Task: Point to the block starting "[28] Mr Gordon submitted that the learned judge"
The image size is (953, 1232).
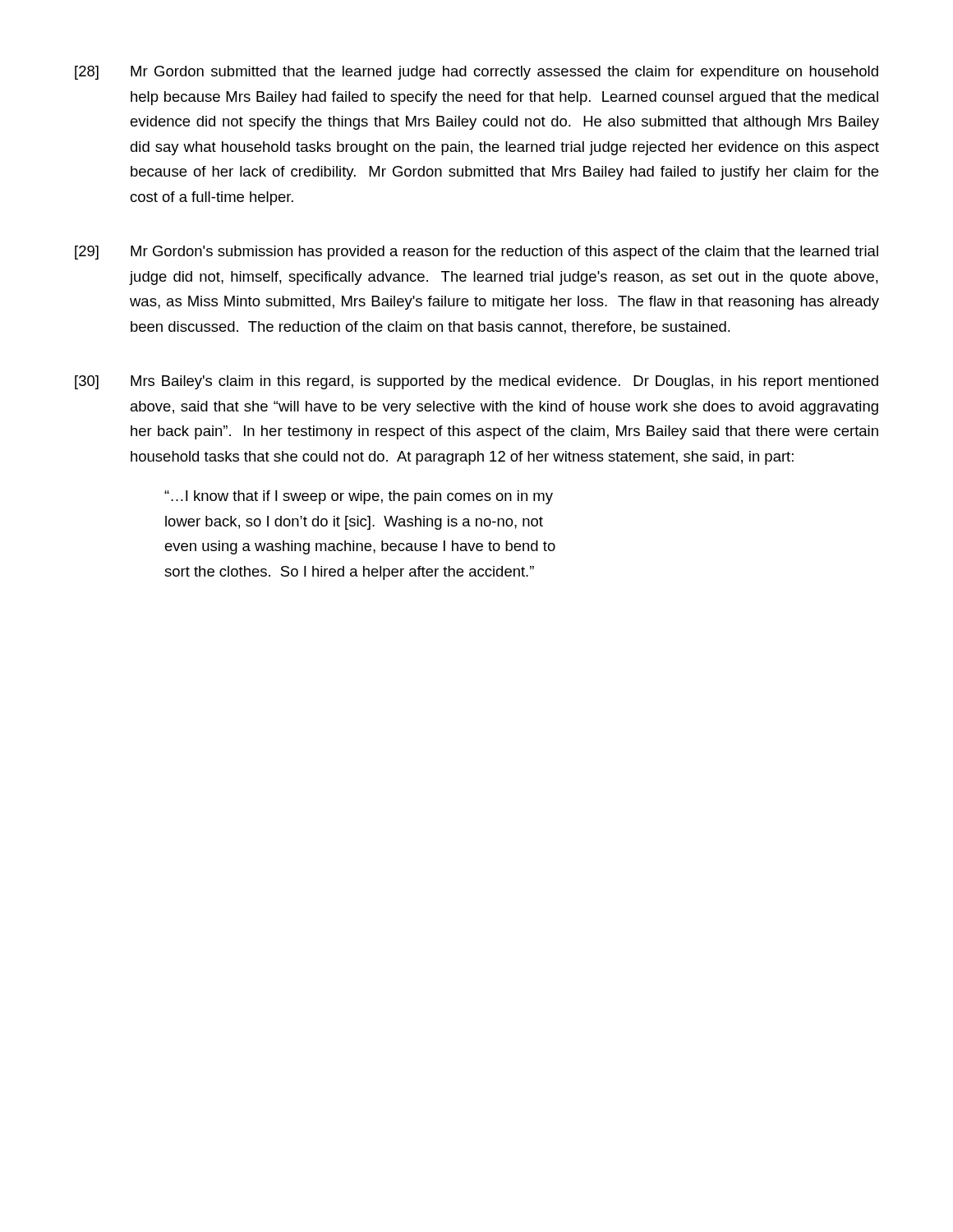Action: (x=476, y=134)
